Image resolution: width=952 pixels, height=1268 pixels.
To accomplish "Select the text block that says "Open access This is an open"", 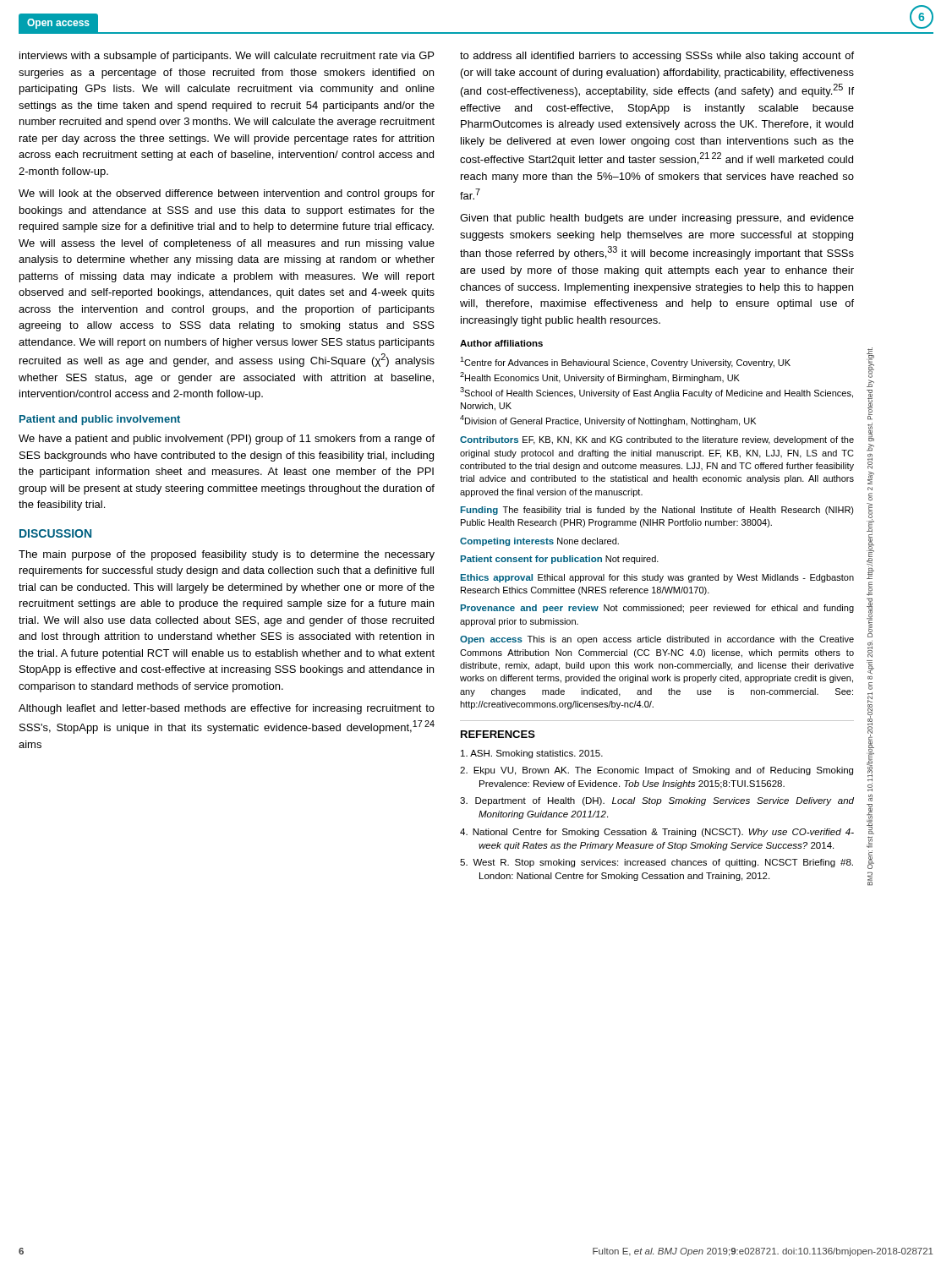I will pyautogui.click(x=657, y=672).
